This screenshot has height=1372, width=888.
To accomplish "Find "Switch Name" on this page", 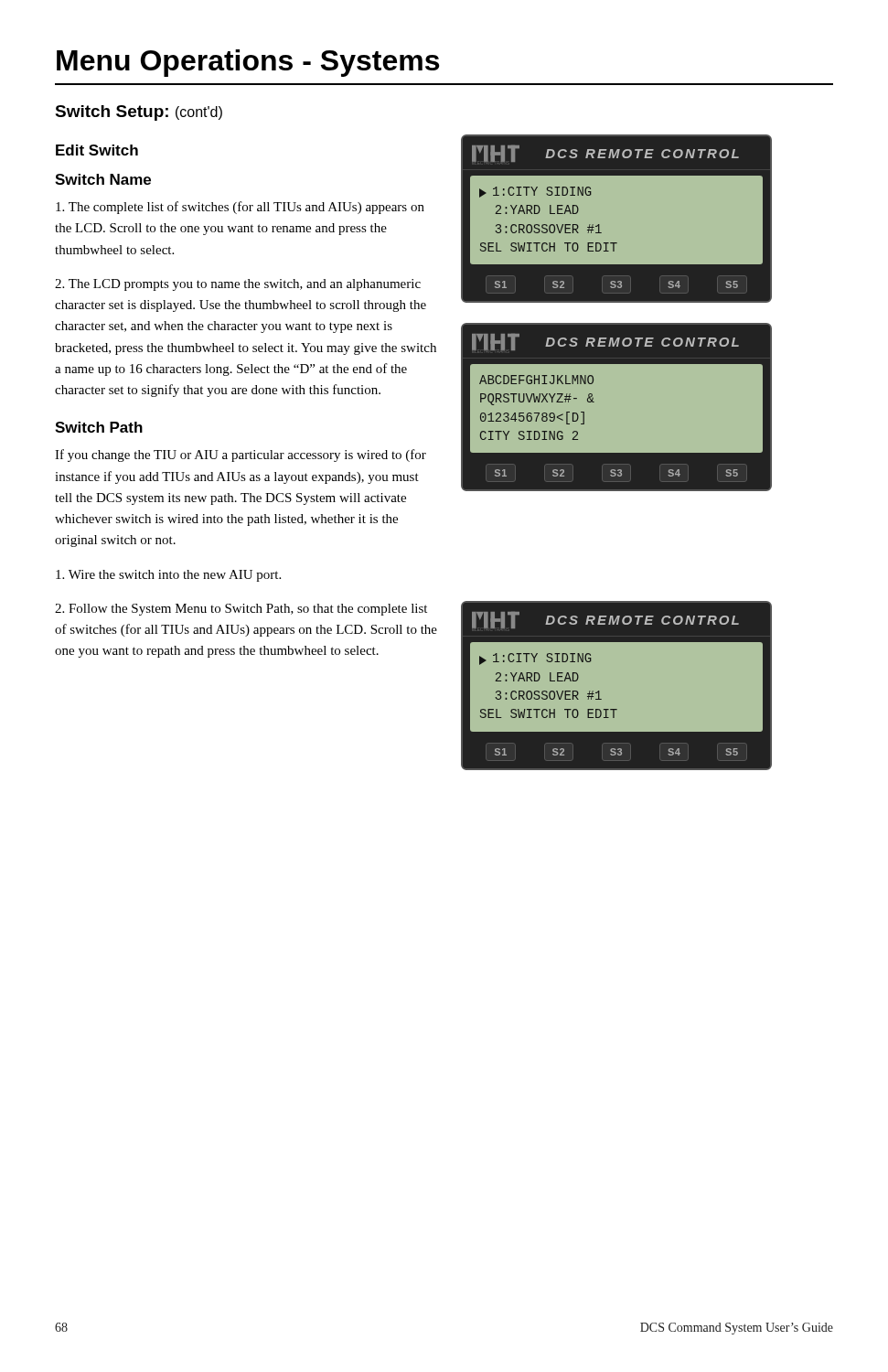I will [x=103, y=180].
